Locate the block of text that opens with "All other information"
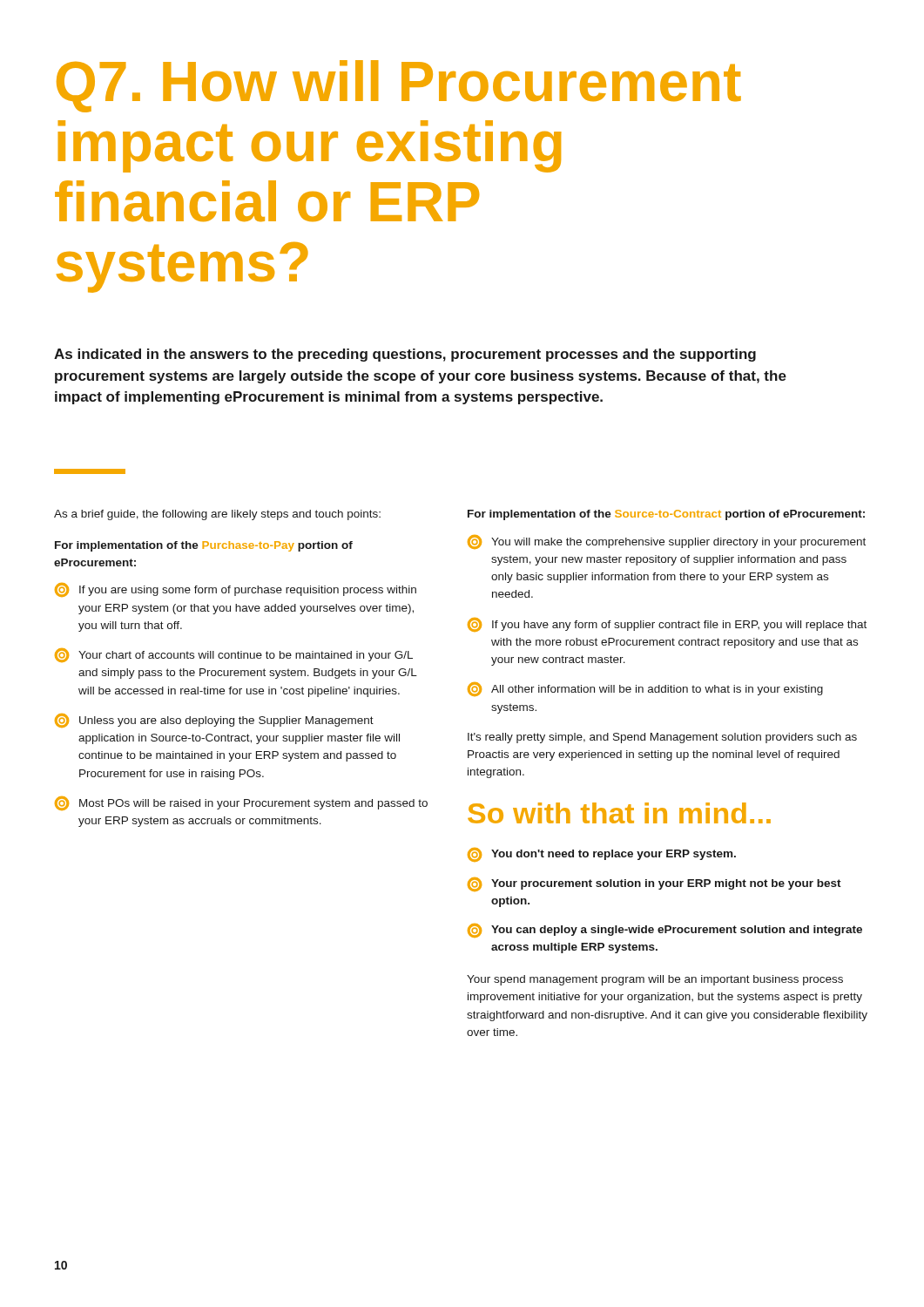 pos(668,698)
